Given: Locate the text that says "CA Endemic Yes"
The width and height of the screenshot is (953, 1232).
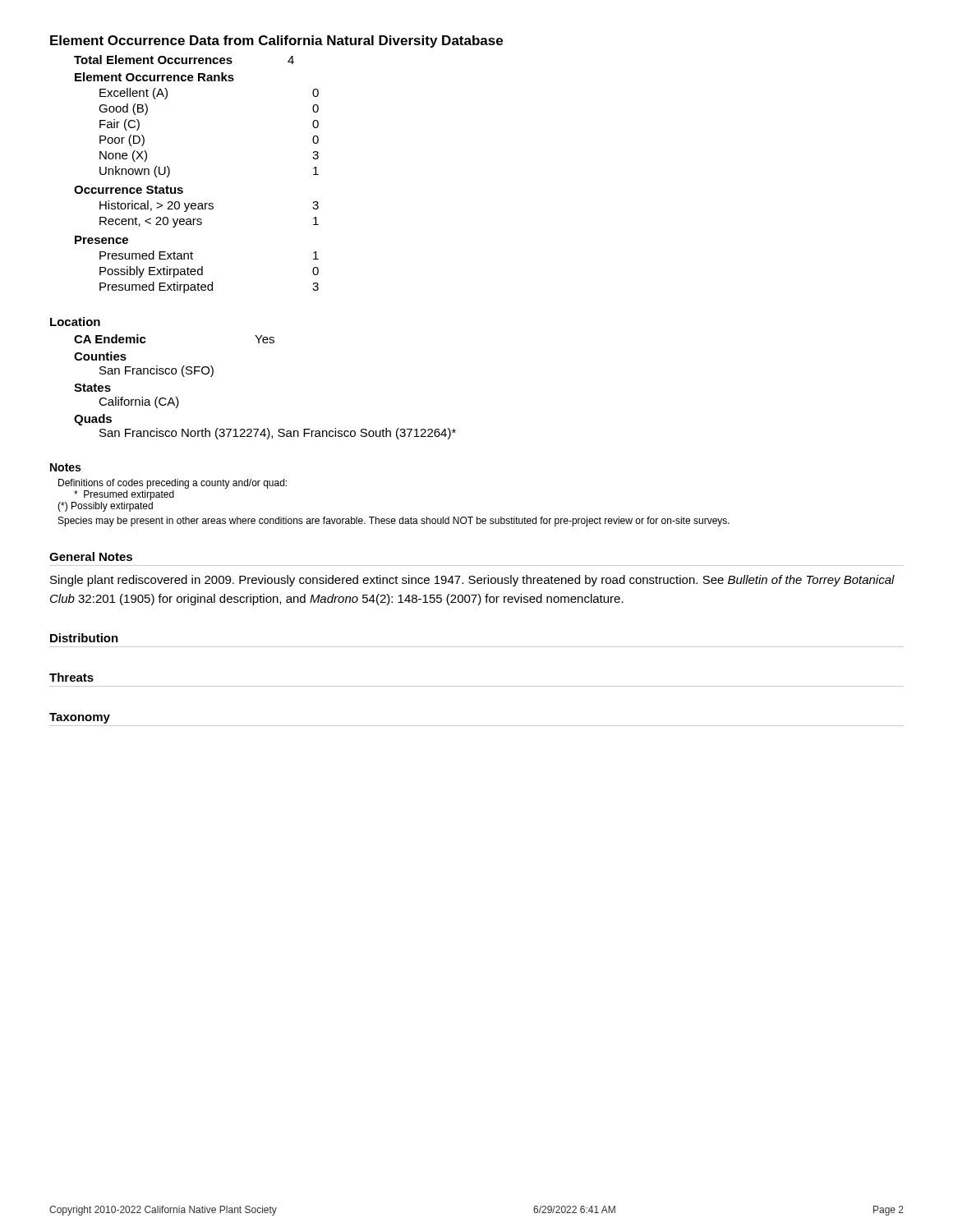Looking at the screenshot, I should (x=106, y=338).
